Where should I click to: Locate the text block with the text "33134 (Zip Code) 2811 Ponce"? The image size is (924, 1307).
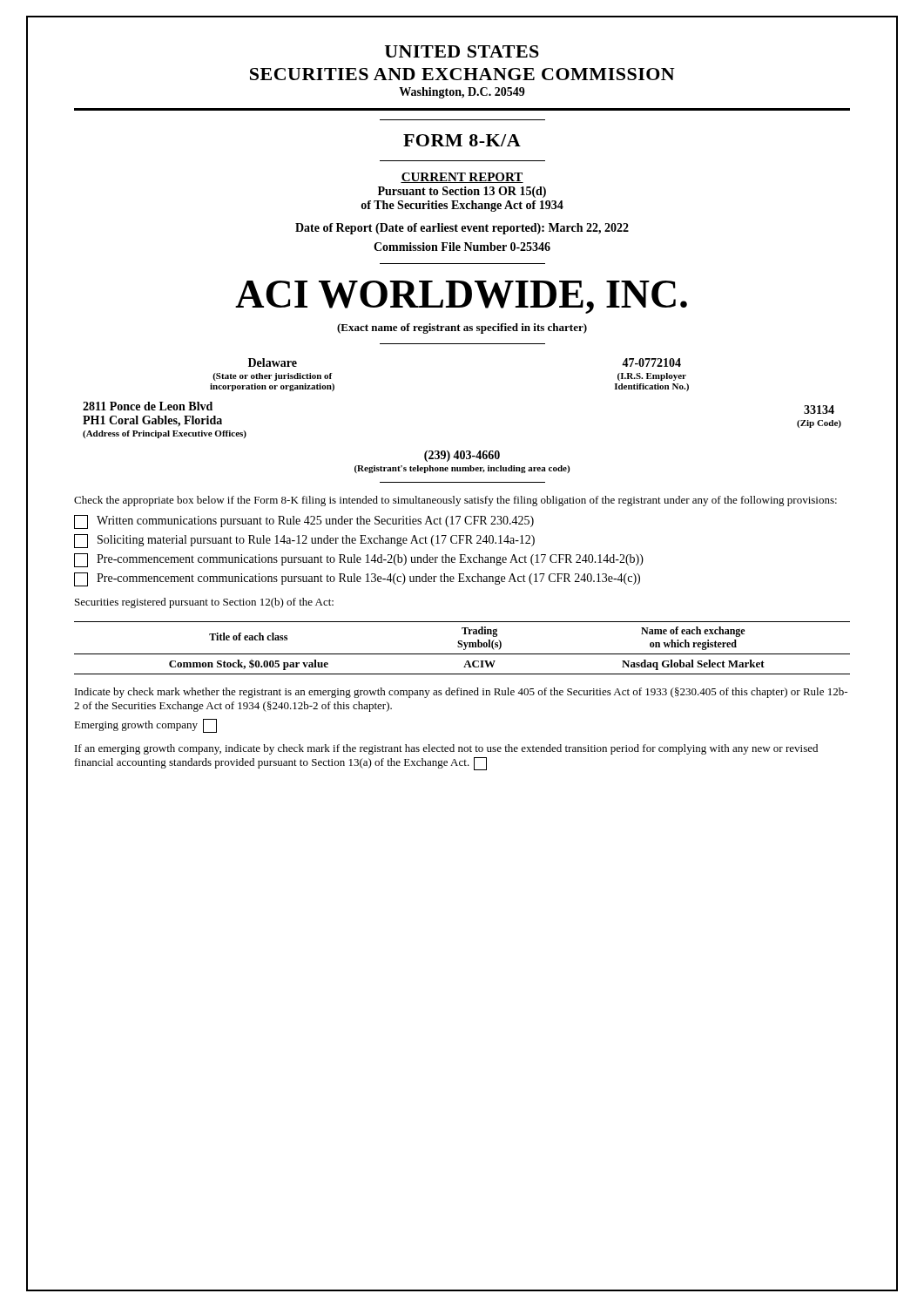(149, 407)
